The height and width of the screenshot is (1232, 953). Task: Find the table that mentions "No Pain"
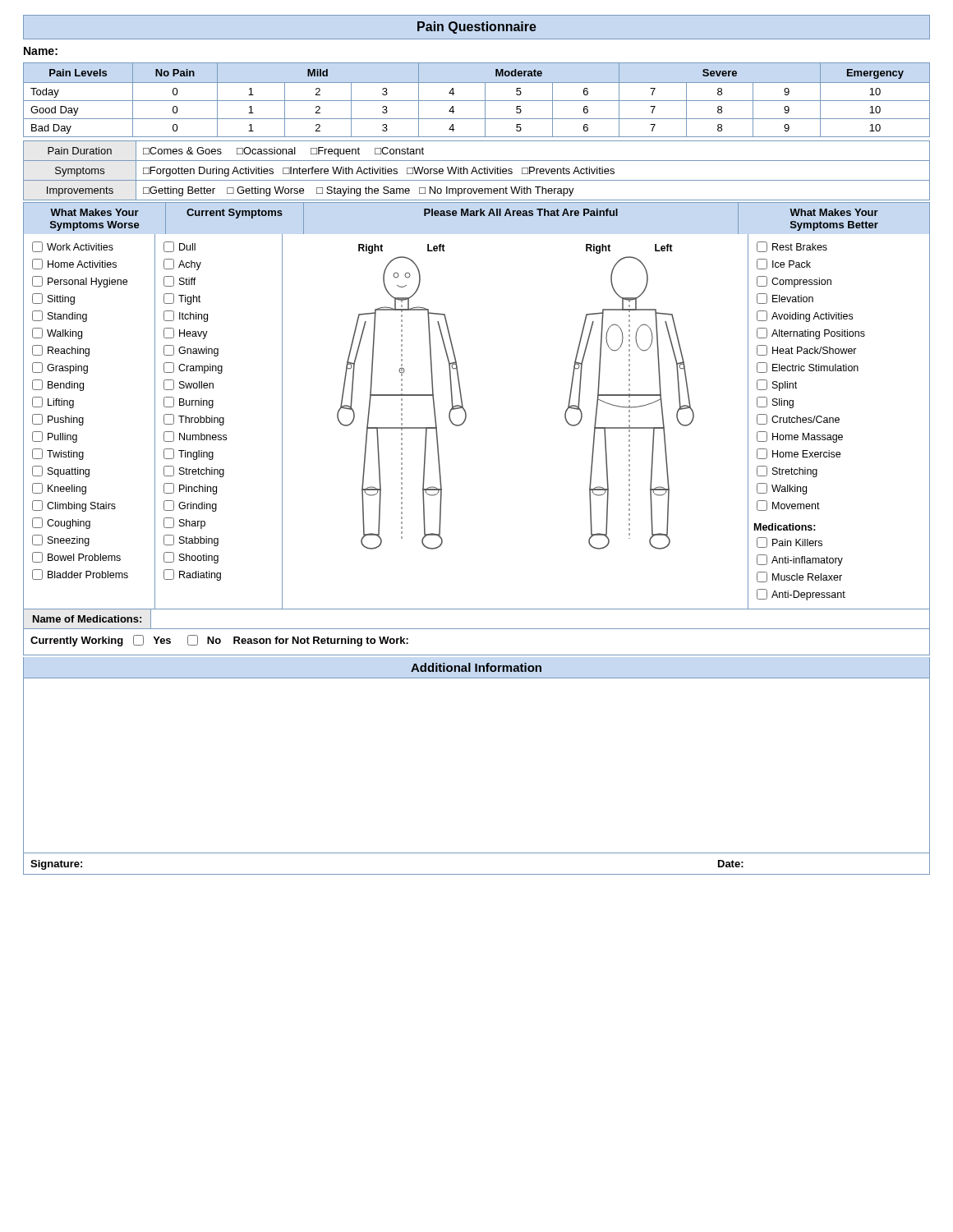[476, 100]
